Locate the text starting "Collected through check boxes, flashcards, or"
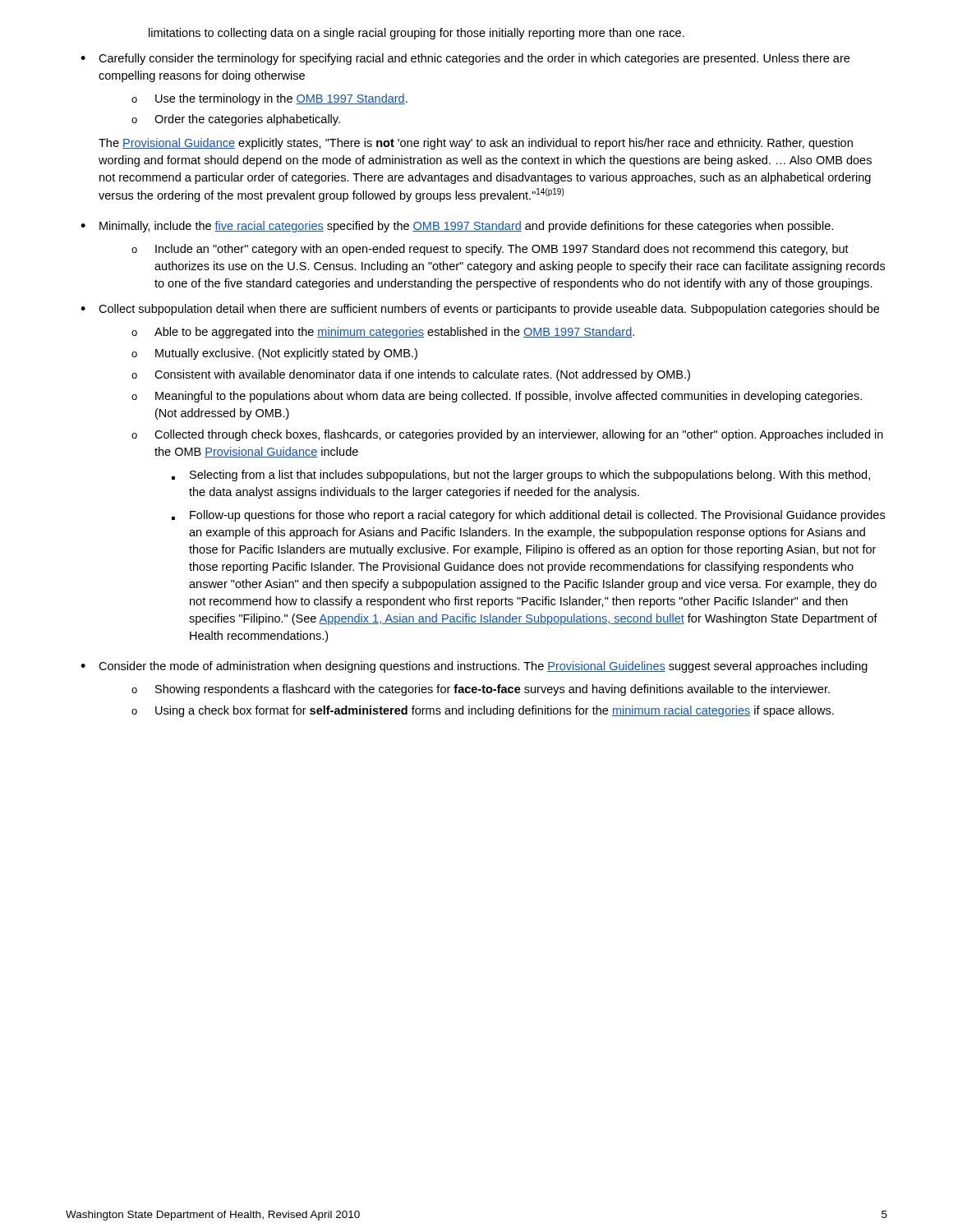The image size is (953, 1232). point(521,536)
